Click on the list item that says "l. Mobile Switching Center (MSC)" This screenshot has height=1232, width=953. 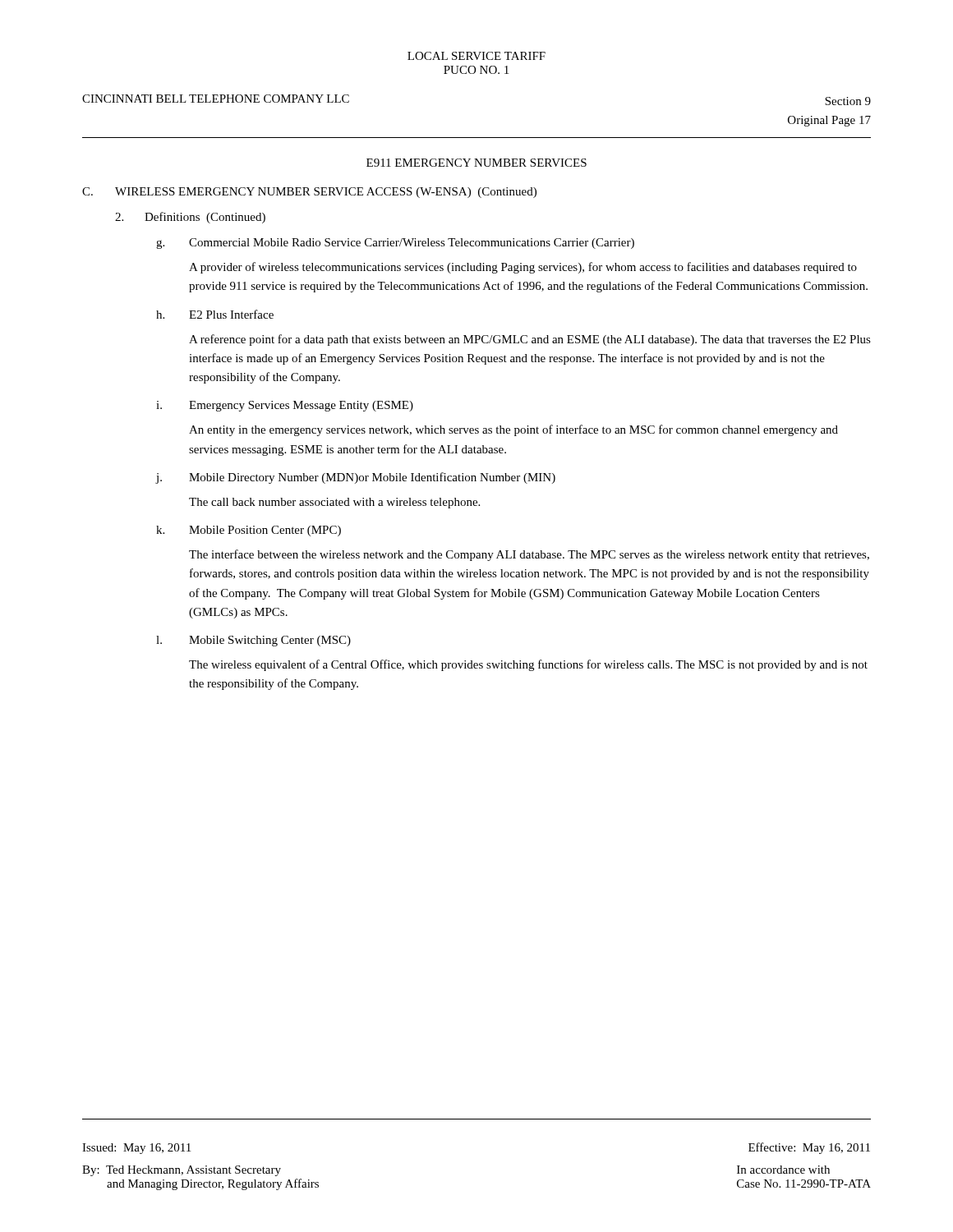coord(253,640)
